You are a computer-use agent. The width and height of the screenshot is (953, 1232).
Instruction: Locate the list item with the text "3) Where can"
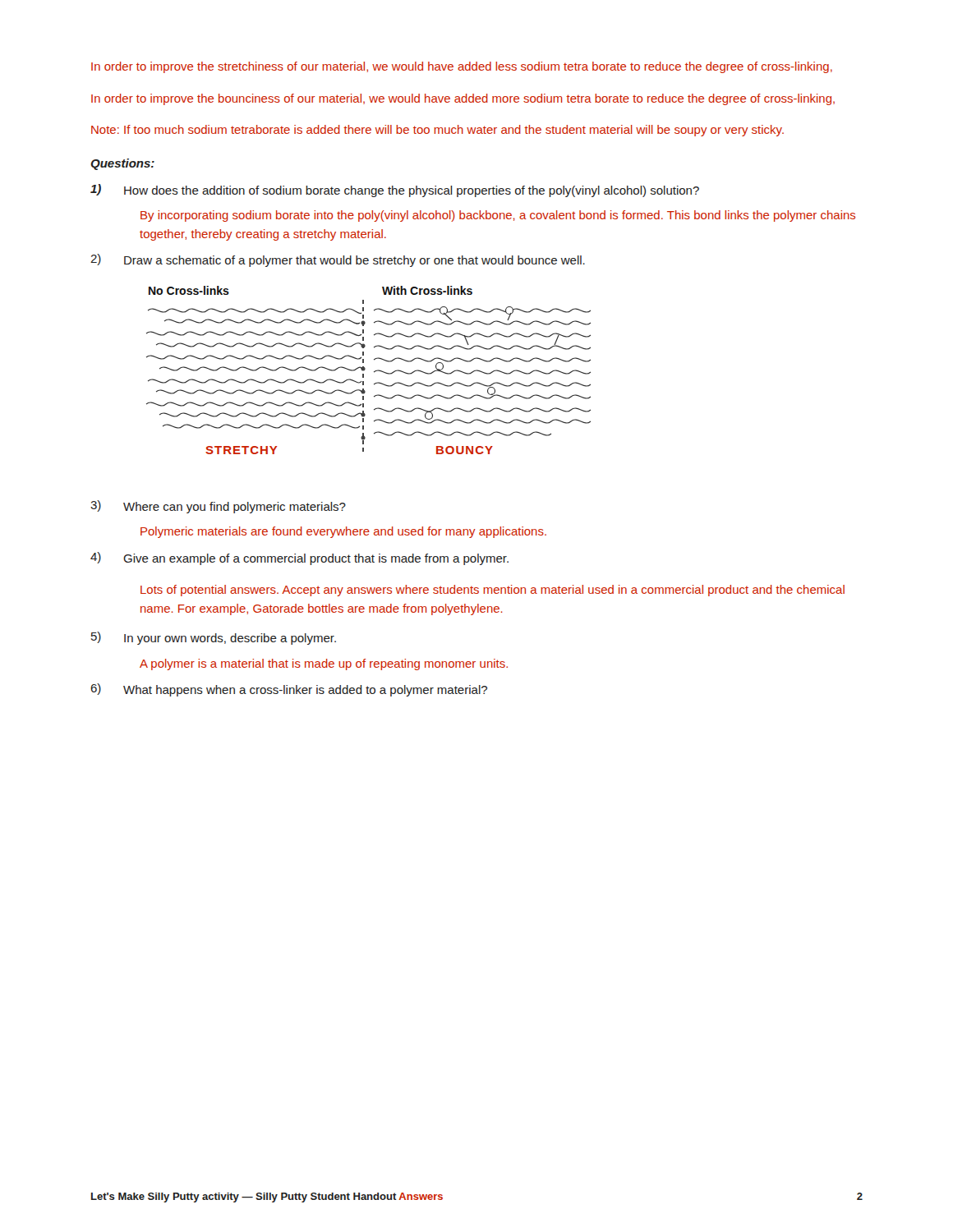tap(218, 507)
